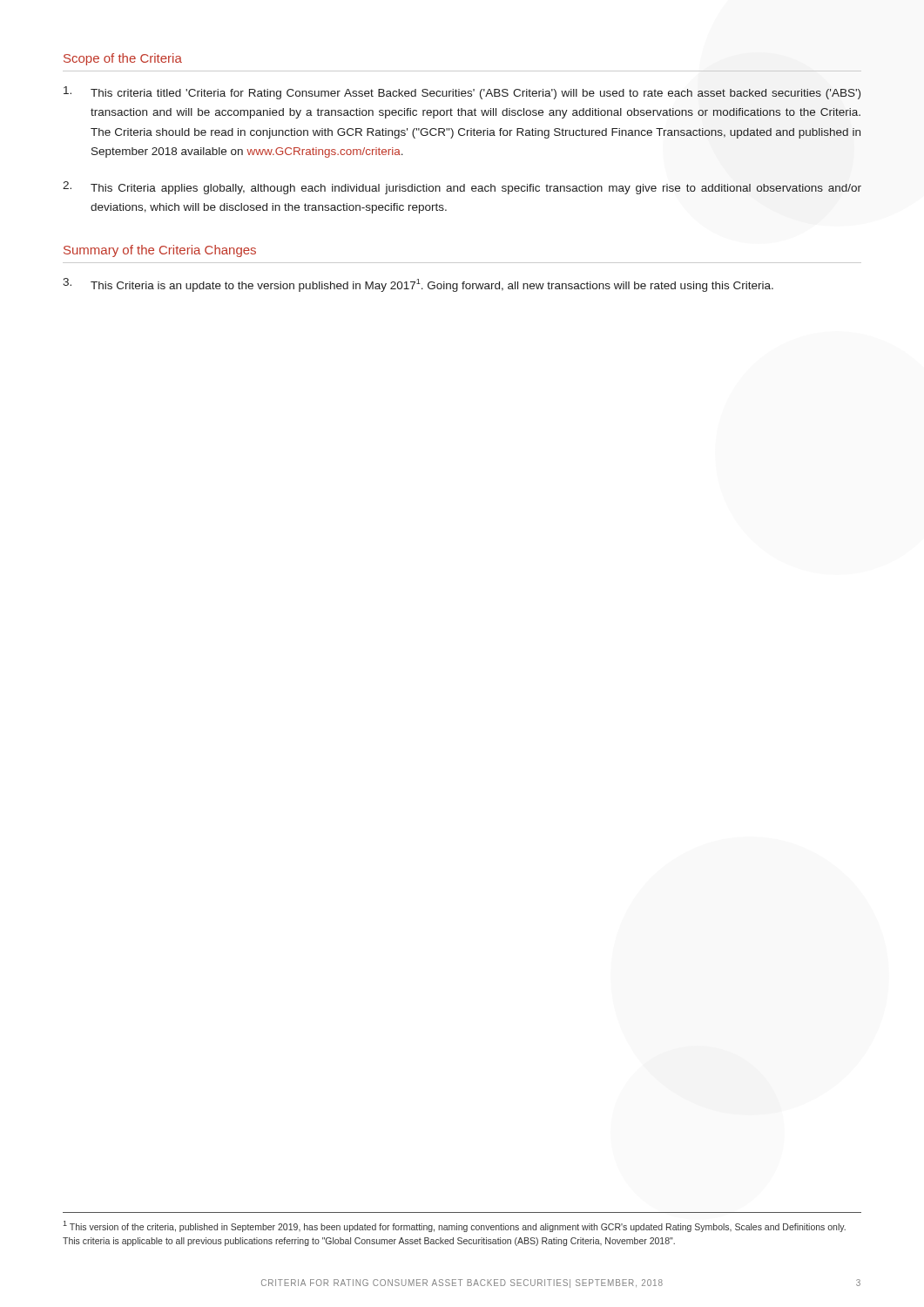Click the passage that begins "3. This Criteria"
The width and height of the screenshot is (924, 1307).
pyautogui.click(x=462, y=285)
